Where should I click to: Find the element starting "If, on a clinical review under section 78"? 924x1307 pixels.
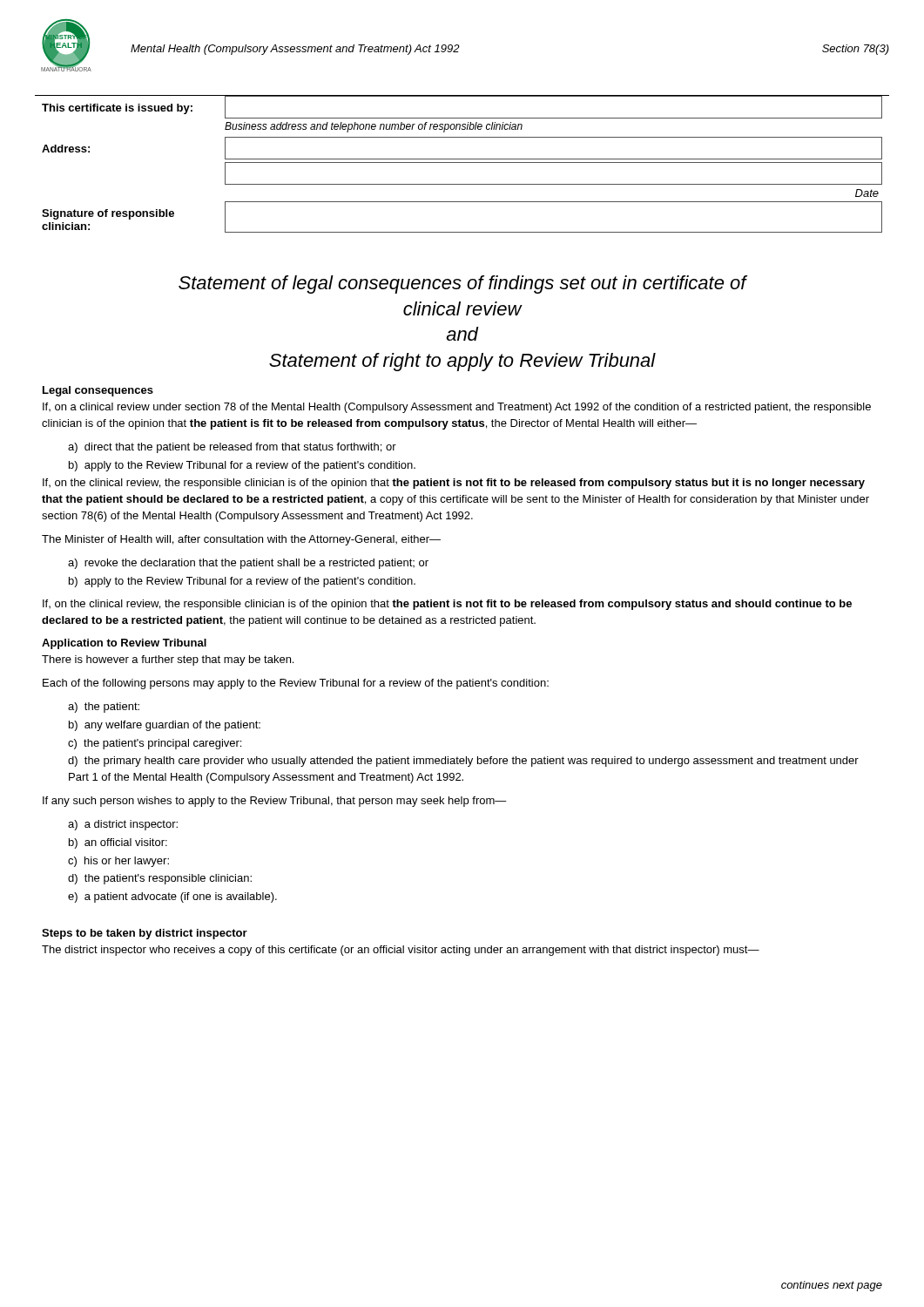(x=462, y=415)
